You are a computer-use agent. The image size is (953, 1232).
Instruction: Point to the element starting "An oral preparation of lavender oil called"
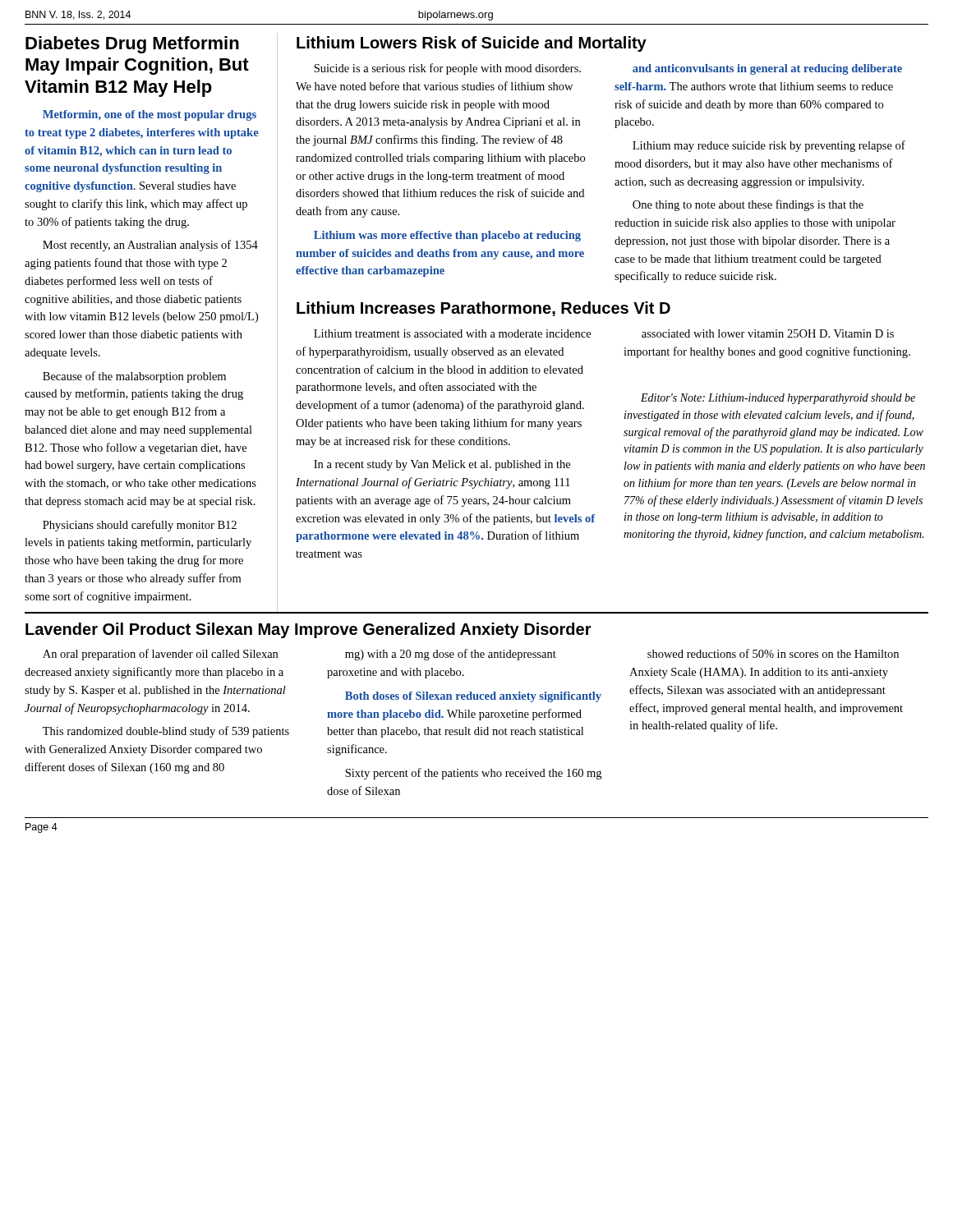(x=476, y=726)
